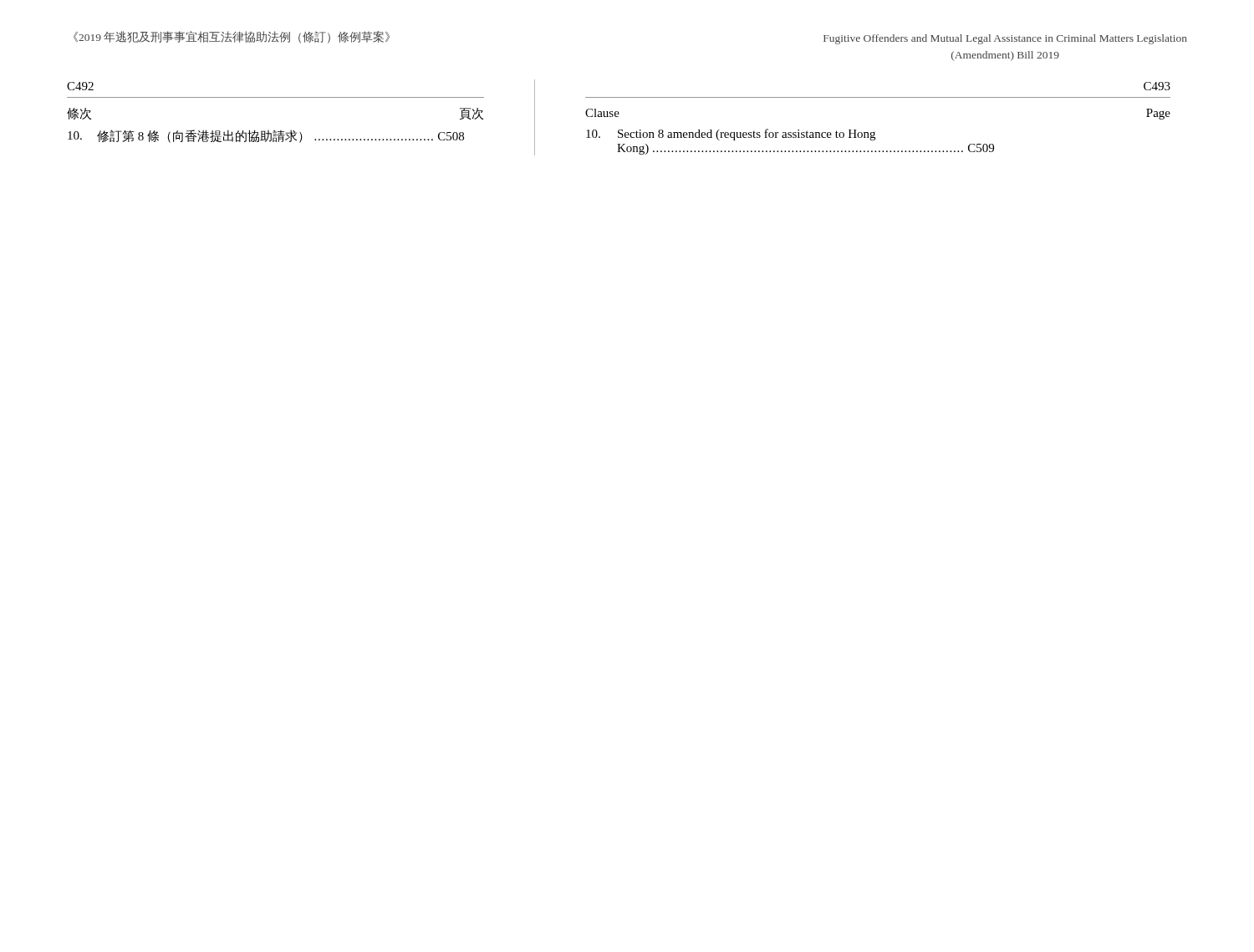Point to the block beginning "10. 修訂第 8 條（向香港提出的協助請求）"
1254x952 pixels.
275,136
